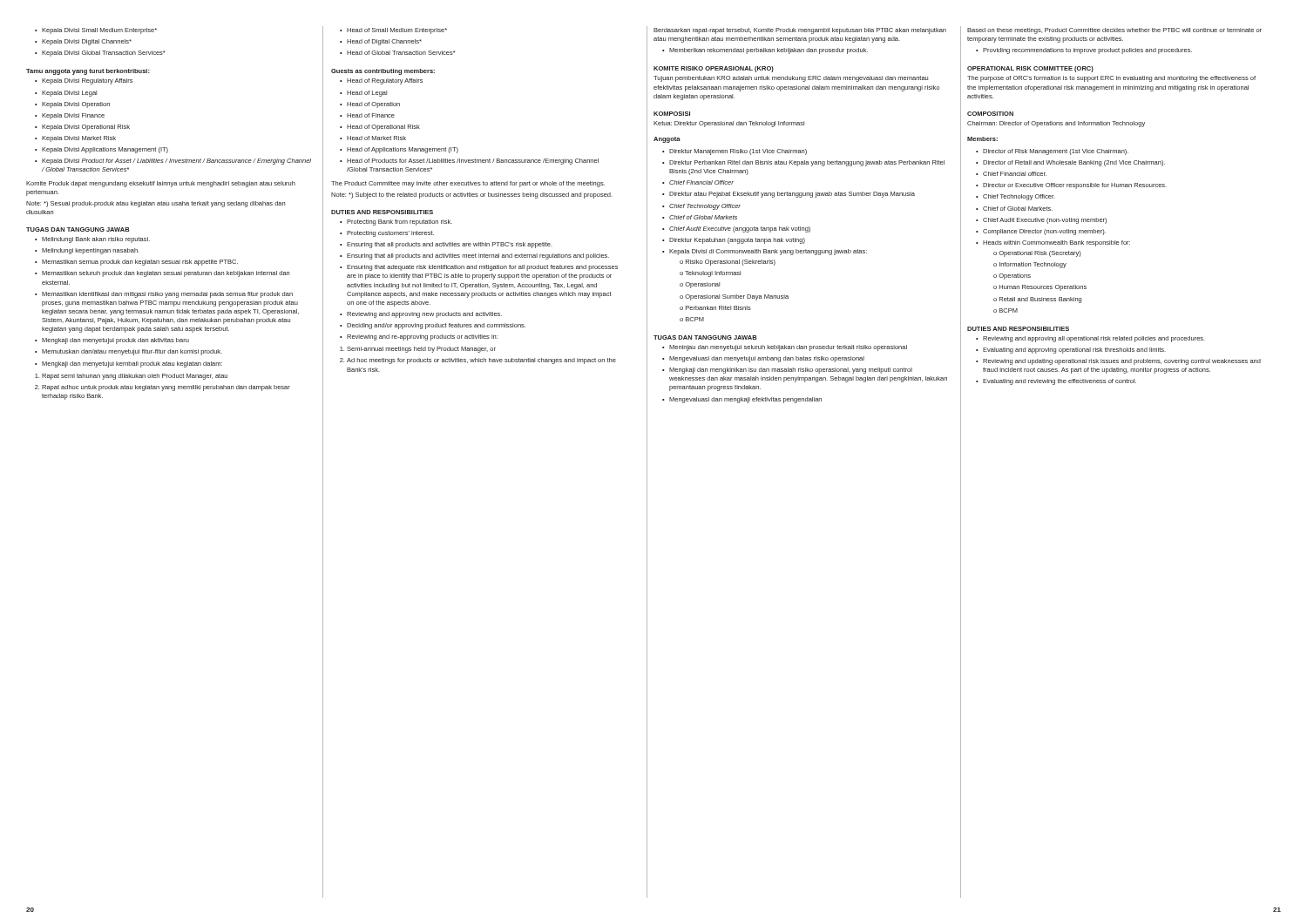The image size is (1307, 924).
Task: Click on the element starting "KOMITE RISIKO OPERASIONAL (KRO)"
Action: [714, 69]
